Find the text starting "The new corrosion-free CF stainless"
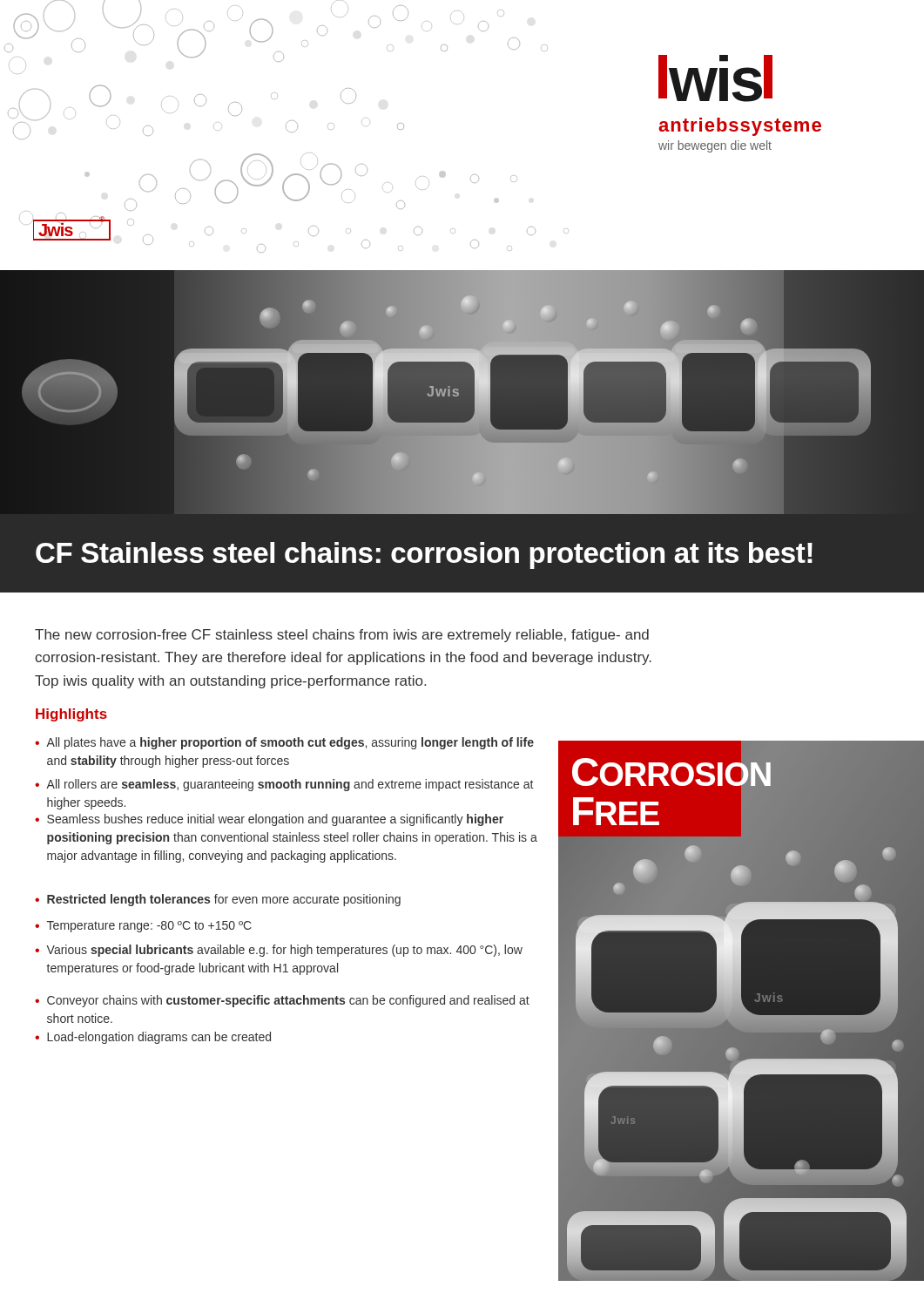Viewport: 924px width, 1307px height. coord(357,658)
